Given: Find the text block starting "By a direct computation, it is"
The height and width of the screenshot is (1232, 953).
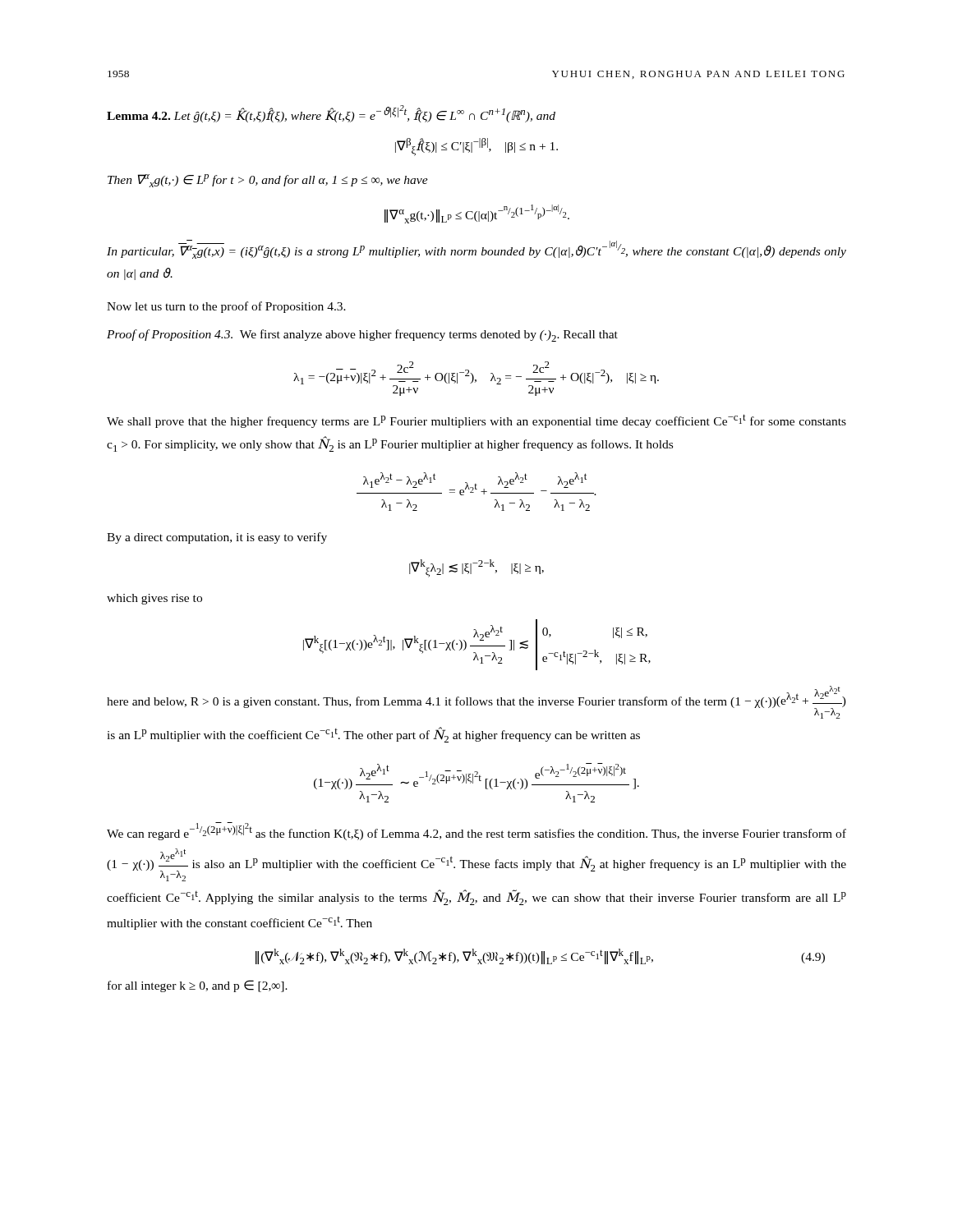Looking at the screenshot, I should click(217, 537).
